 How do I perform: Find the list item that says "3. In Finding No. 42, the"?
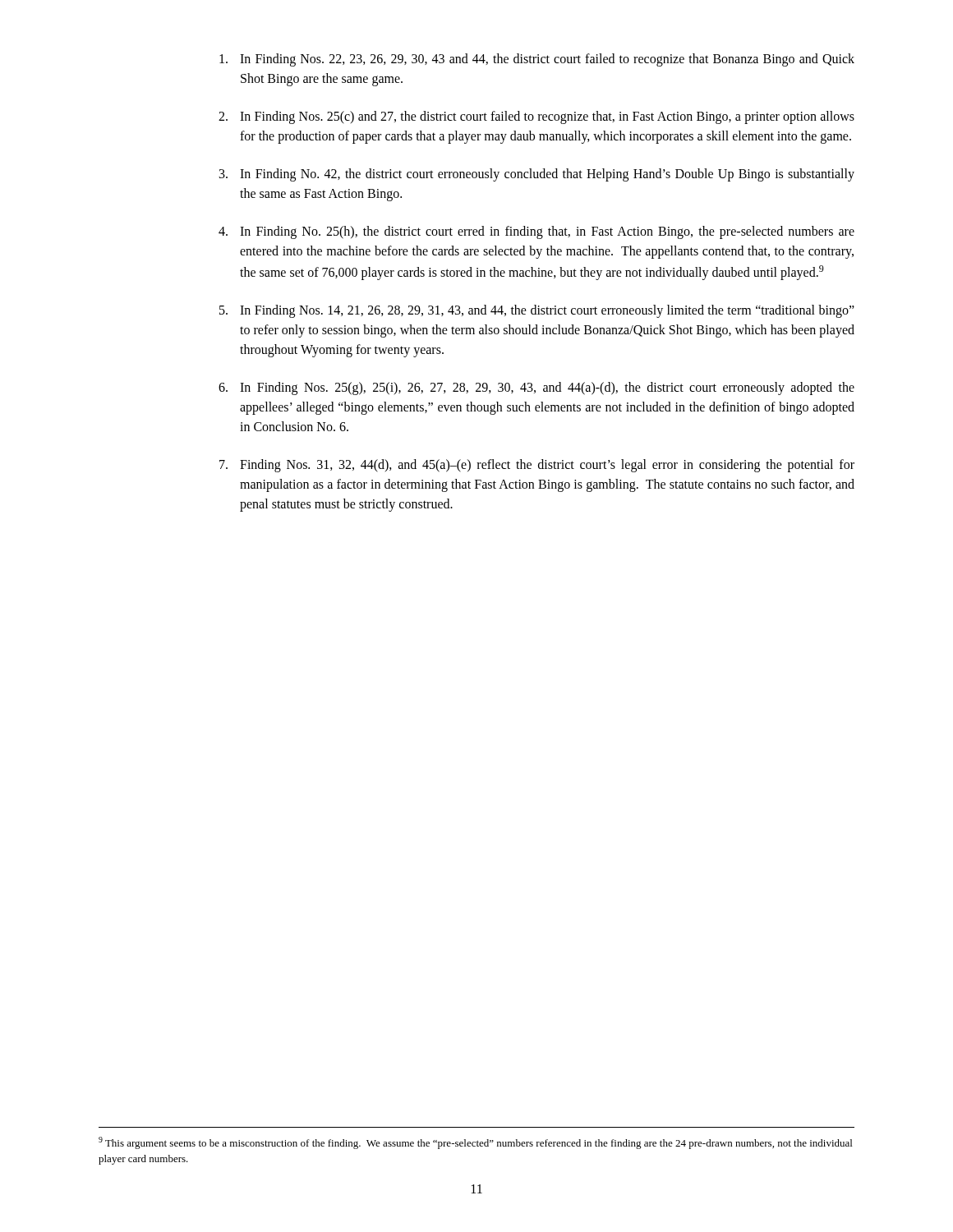(x=526, y=184)
